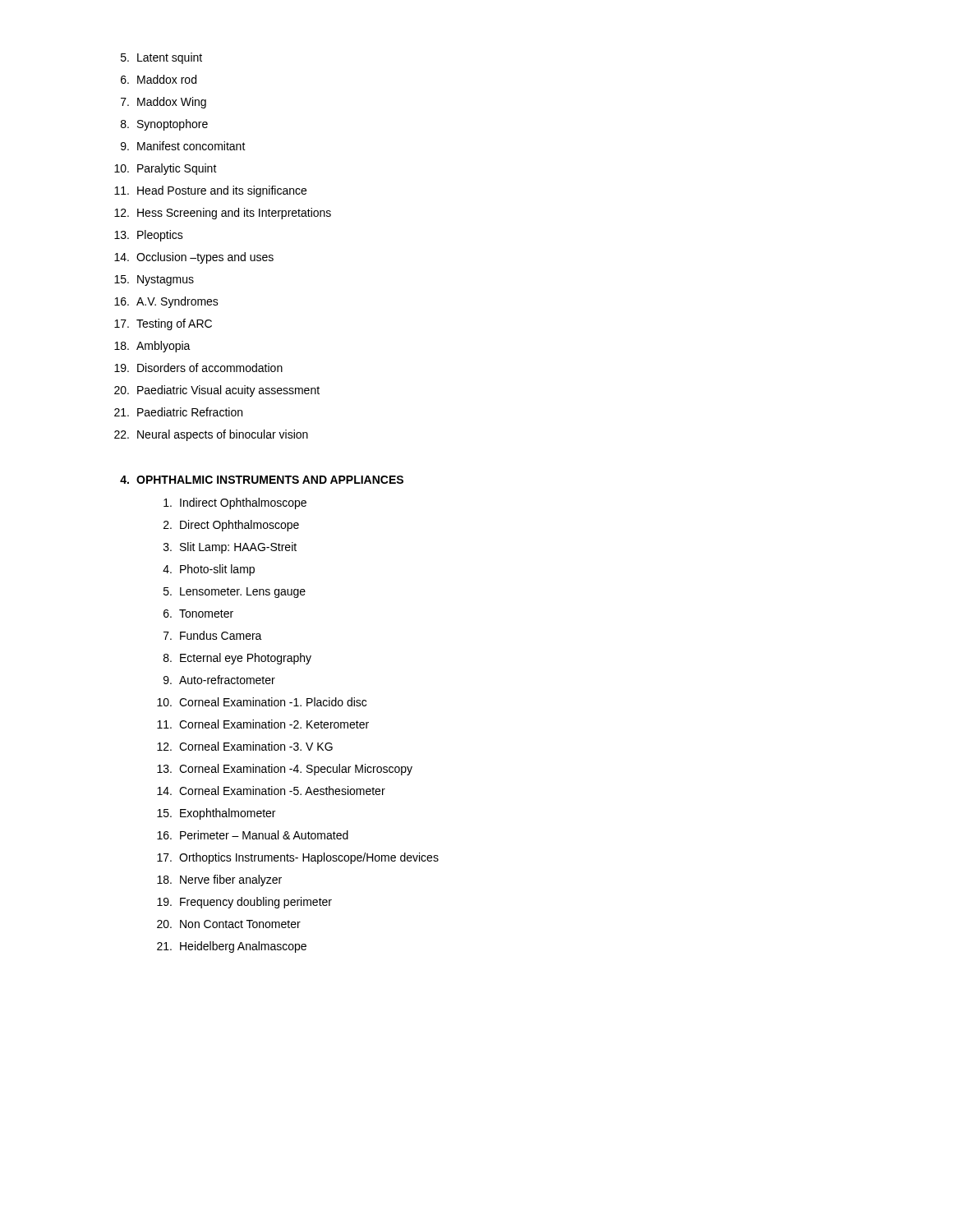Where does it say "20.Non Contact Tonometer"?
953x1232 pixels.
(223, 924)
